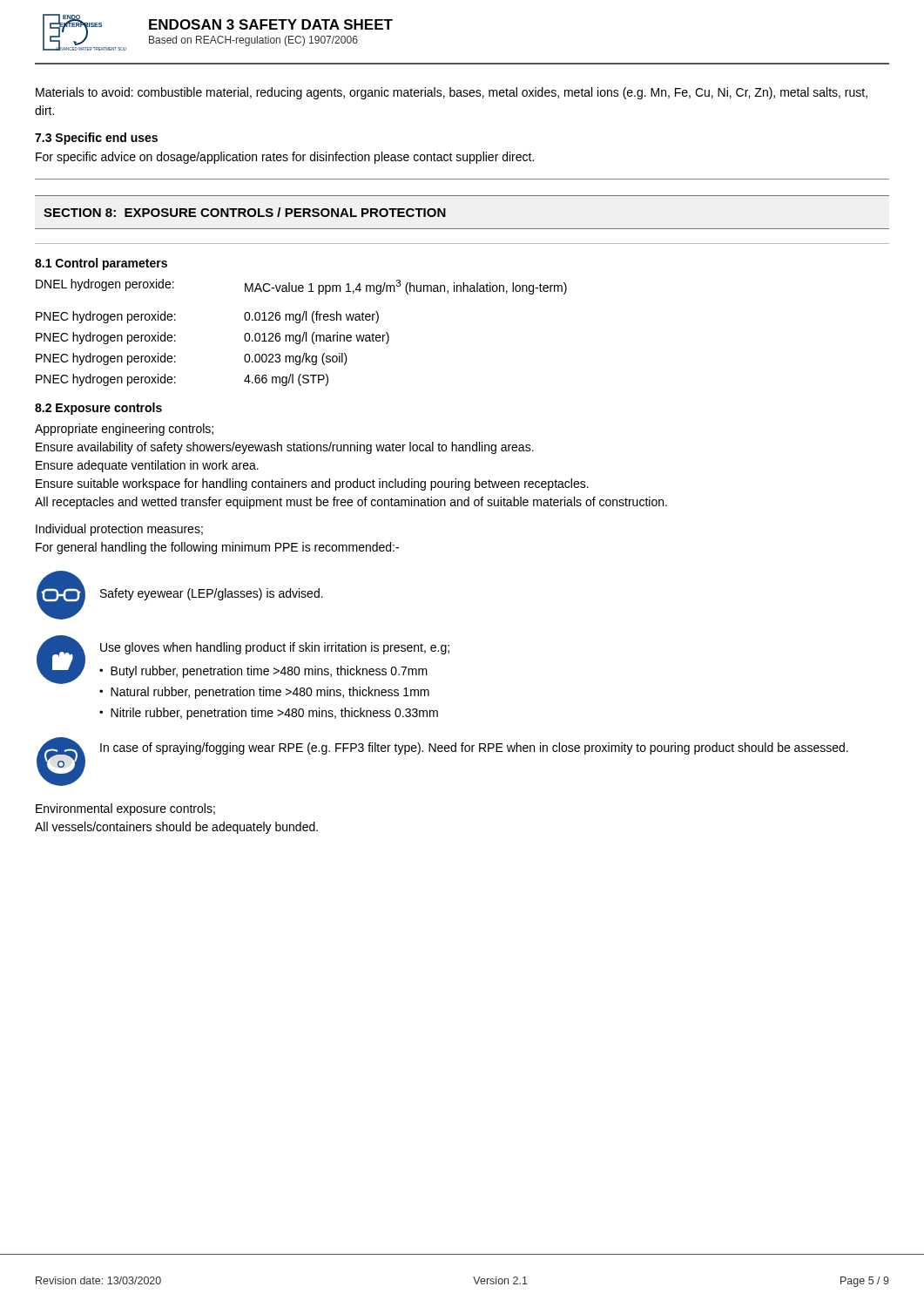Find the block starting "PNEC hydrogen peroxide: 0.0023 mg/kg (soil)"
This screenshot has width=924, height=1307.
(104, 359)
